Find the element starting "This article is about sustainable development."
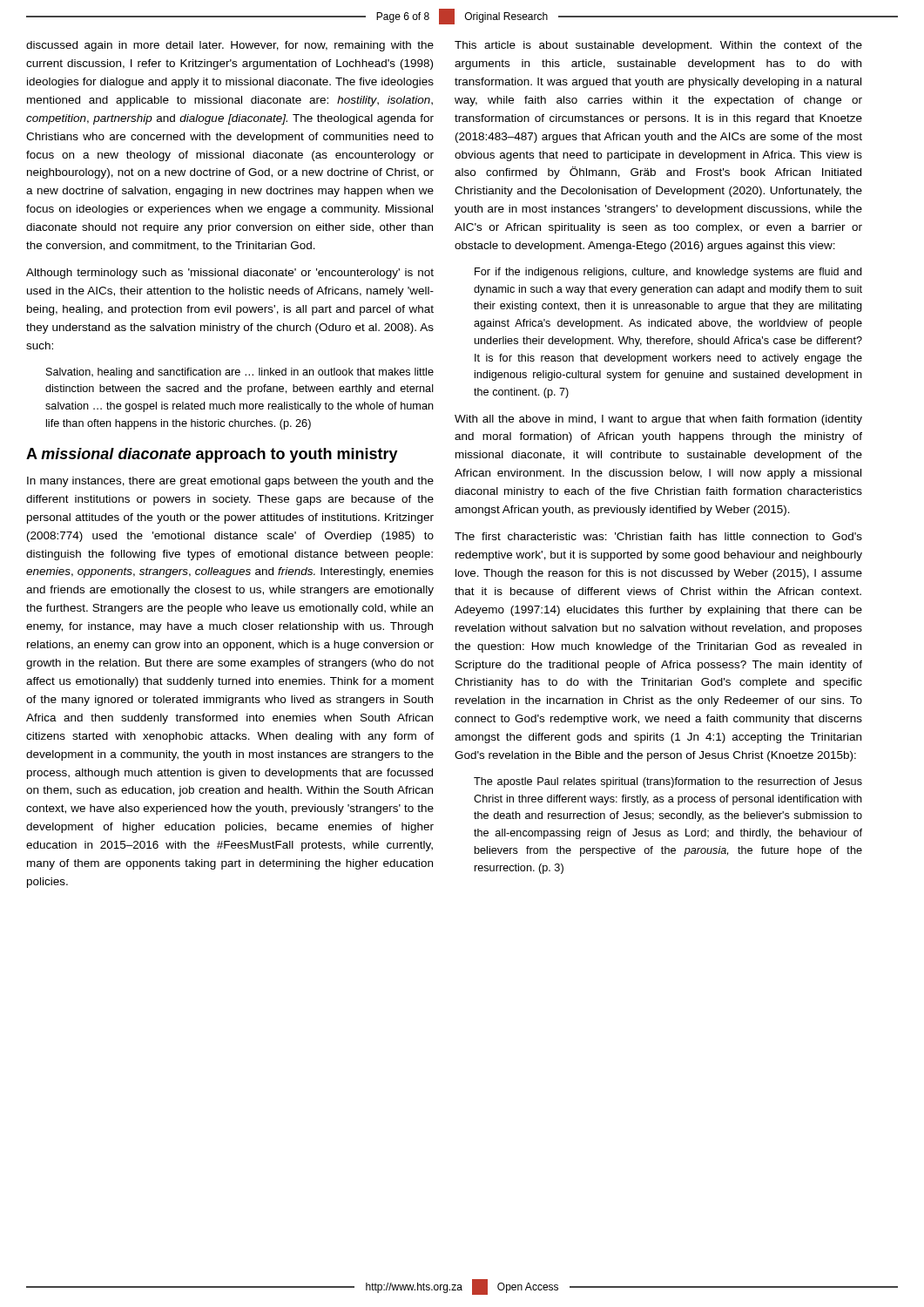The image size is (924, 1307). pyautogui.click(x=658, y=146)
